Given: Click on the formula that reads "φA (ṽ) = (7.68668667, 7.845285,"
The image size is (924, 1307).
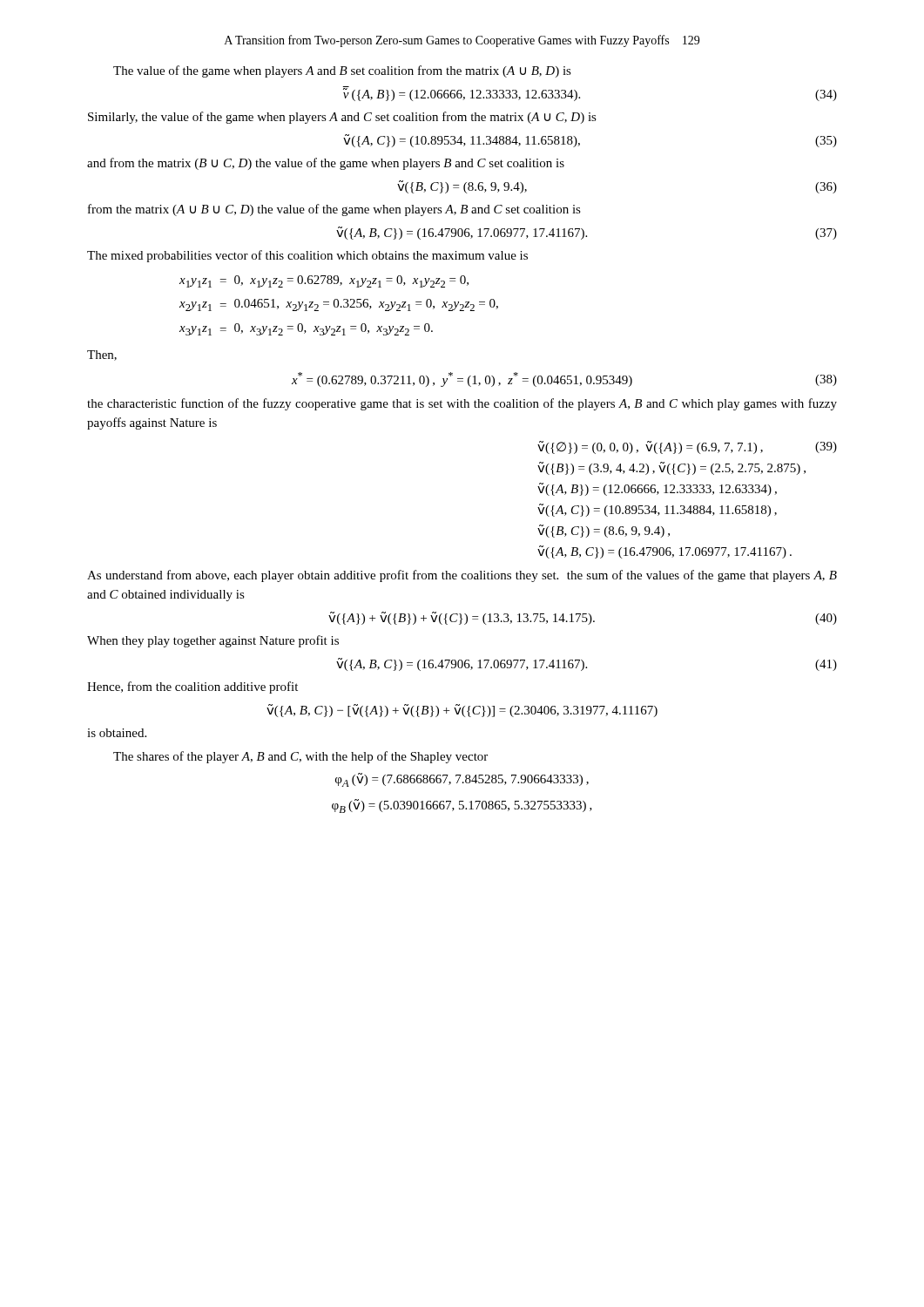Looking at the screenshot, I should pyautogui.click(x=462, y=781).
